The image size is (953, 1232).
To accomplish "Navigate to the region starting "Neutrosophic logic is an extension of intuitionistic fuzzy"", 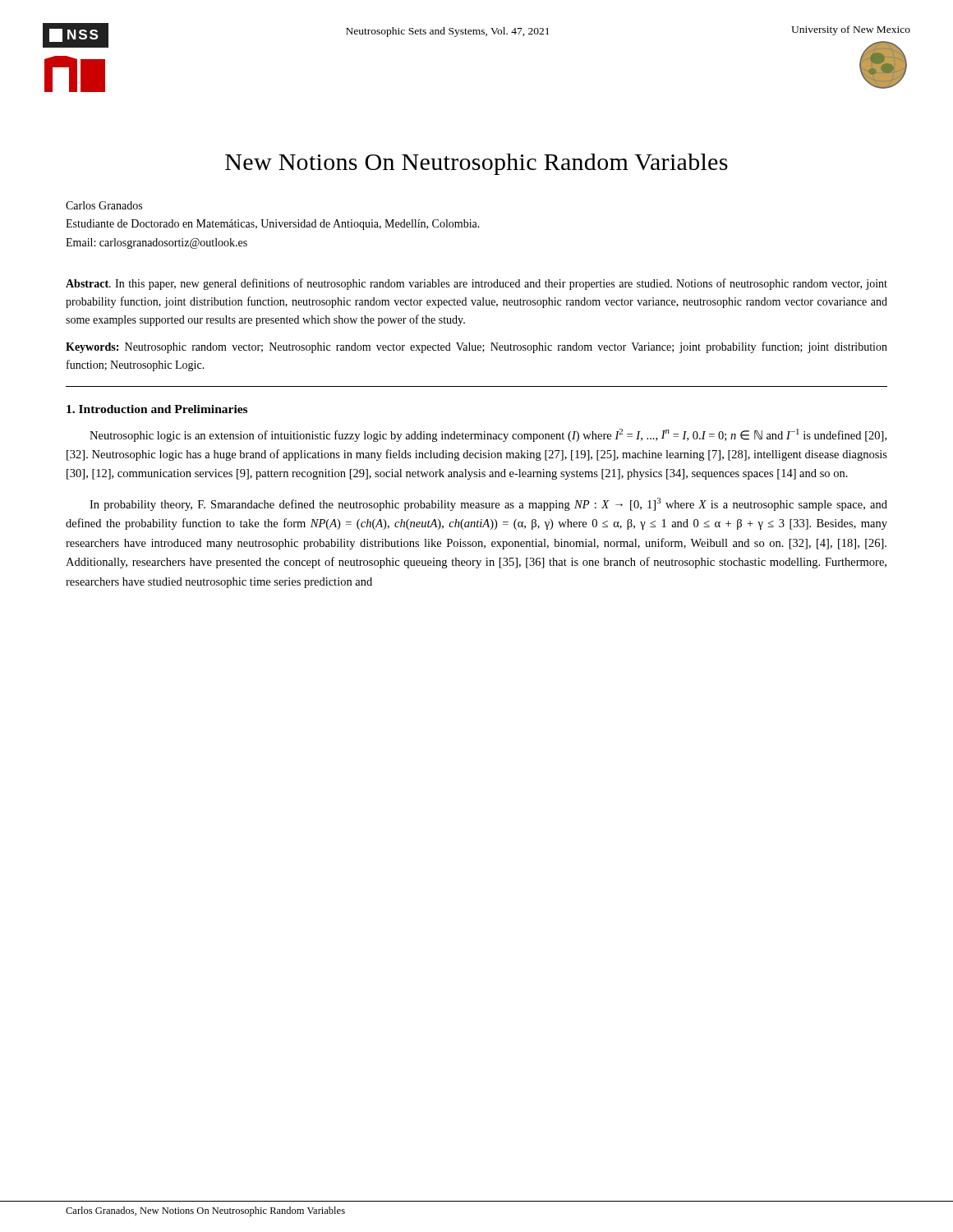I will tap(476, 454).
